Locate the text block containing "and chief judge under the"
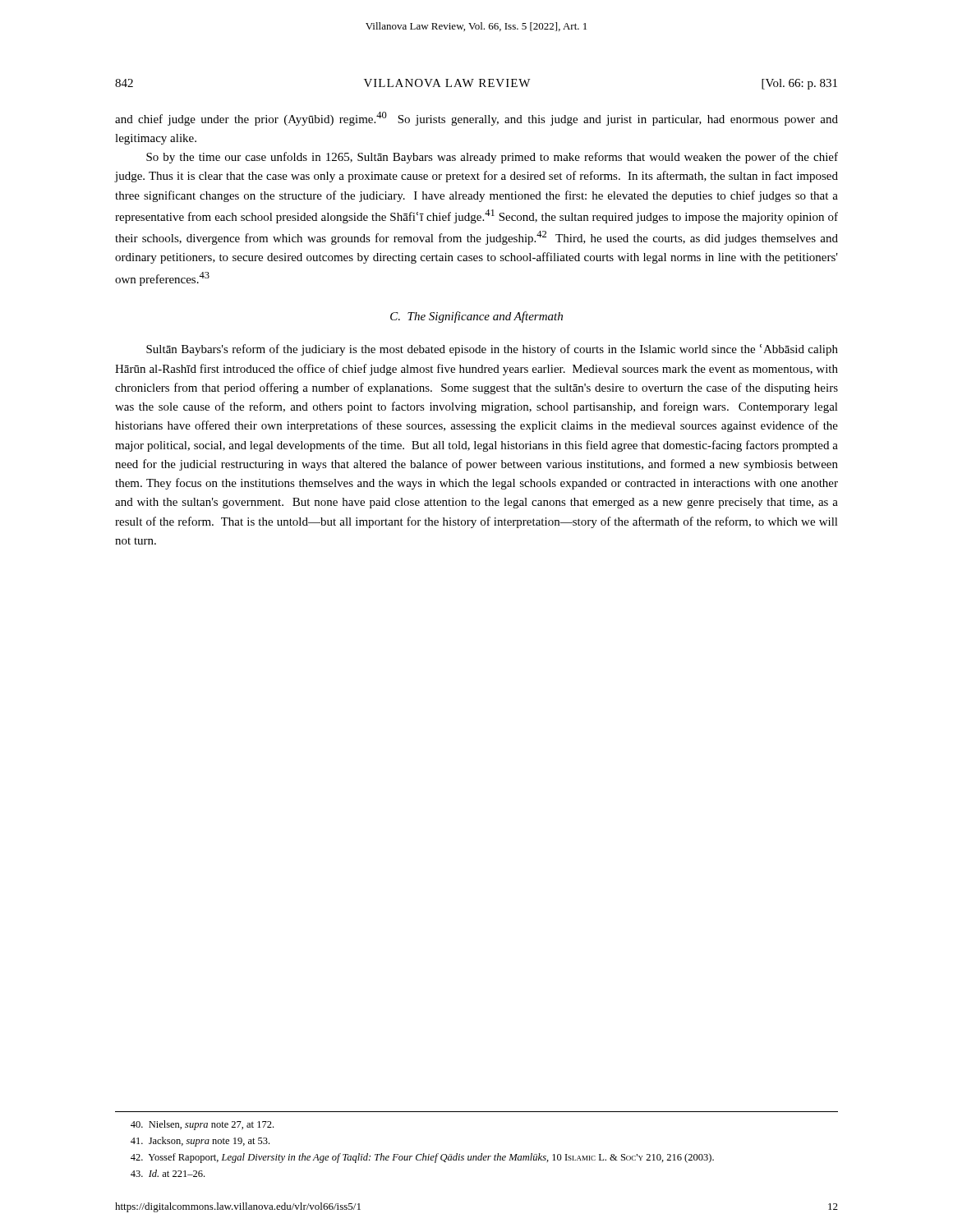The width and height of the screenshot is (953, 1232). click(476, 198)
